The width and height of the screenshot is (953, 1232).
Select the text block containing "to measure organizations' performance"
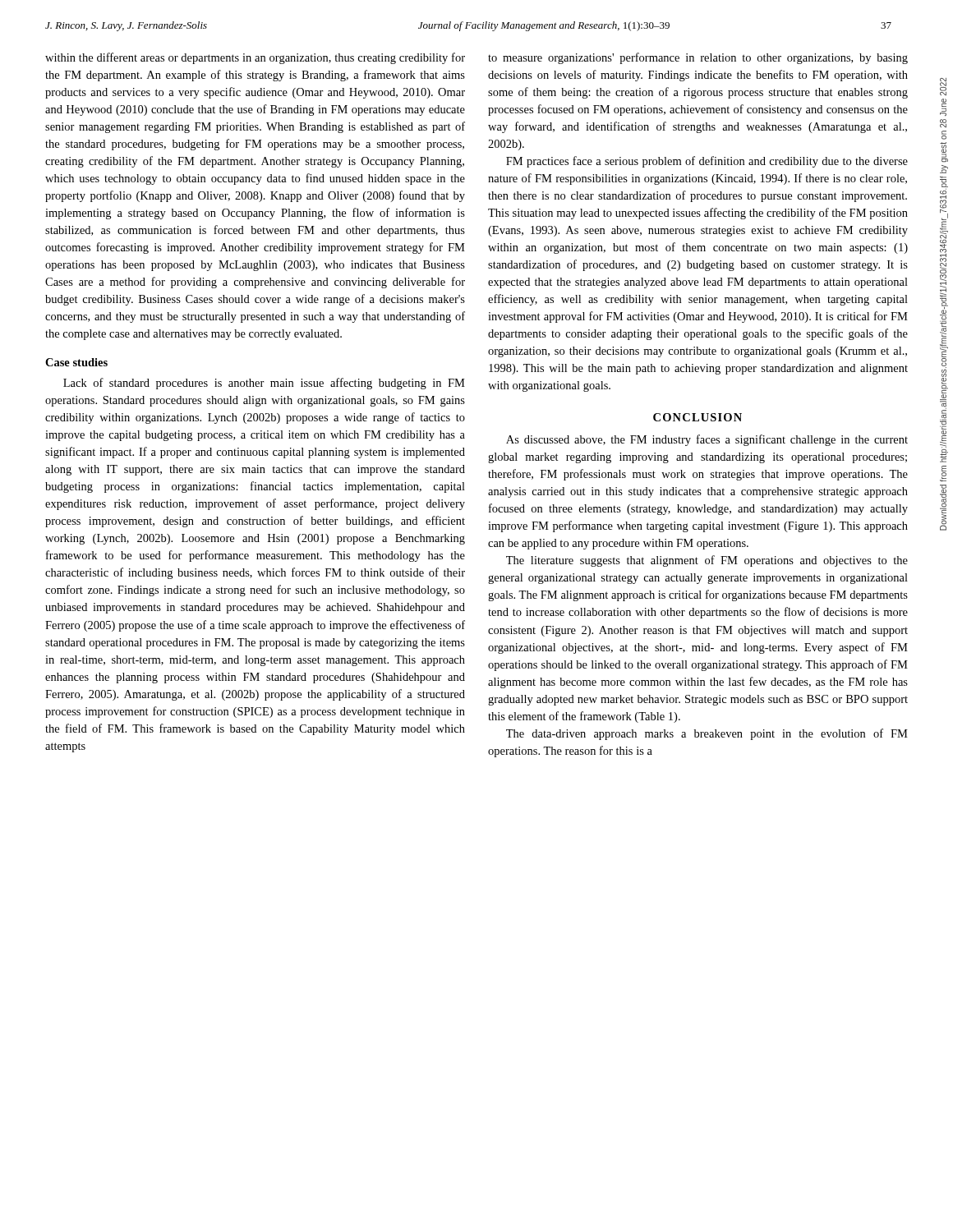click(698, 222)
